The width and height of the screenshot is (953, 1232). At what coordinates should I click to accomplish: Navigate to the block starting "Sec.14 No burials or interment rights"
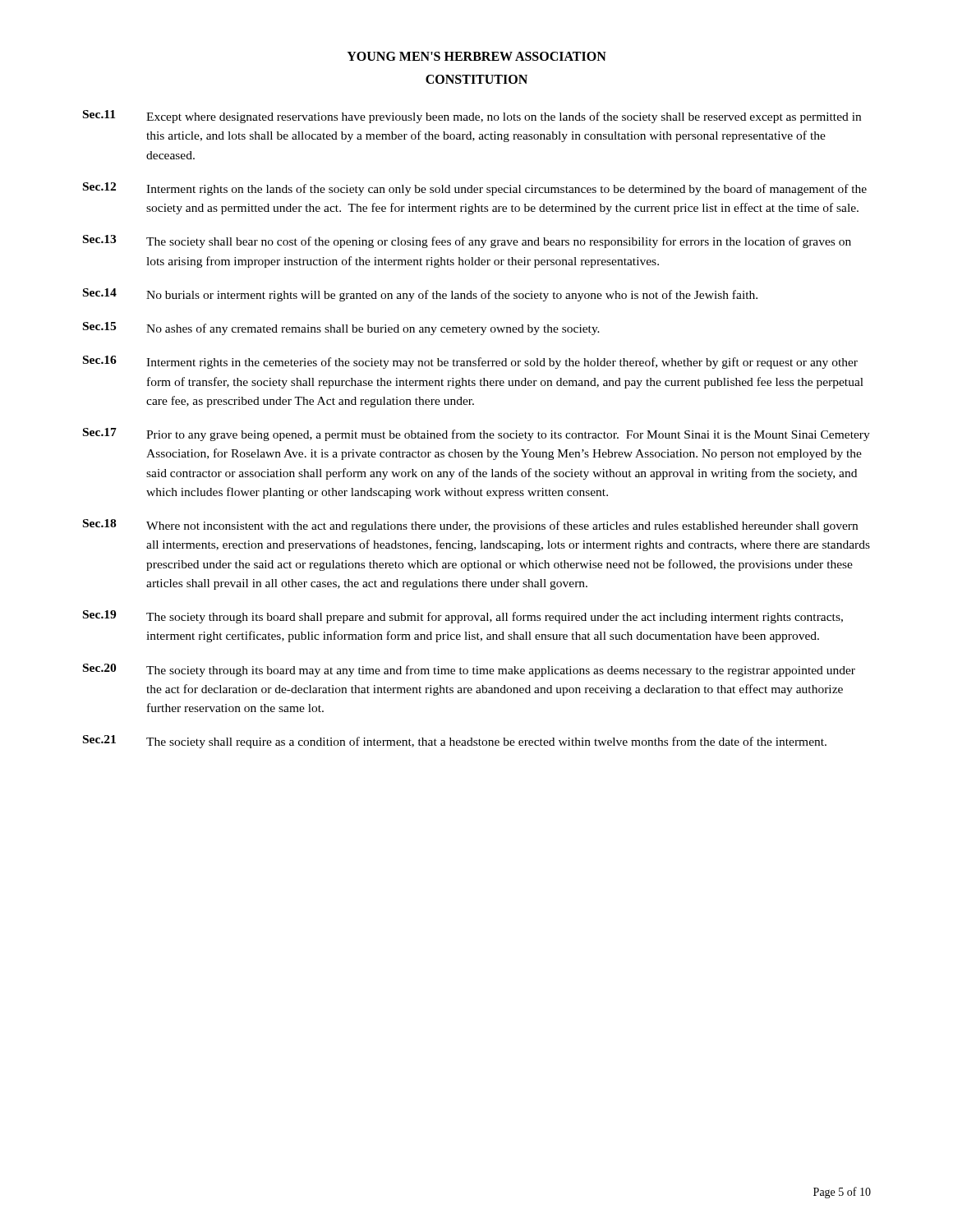(x=476, y=294)
